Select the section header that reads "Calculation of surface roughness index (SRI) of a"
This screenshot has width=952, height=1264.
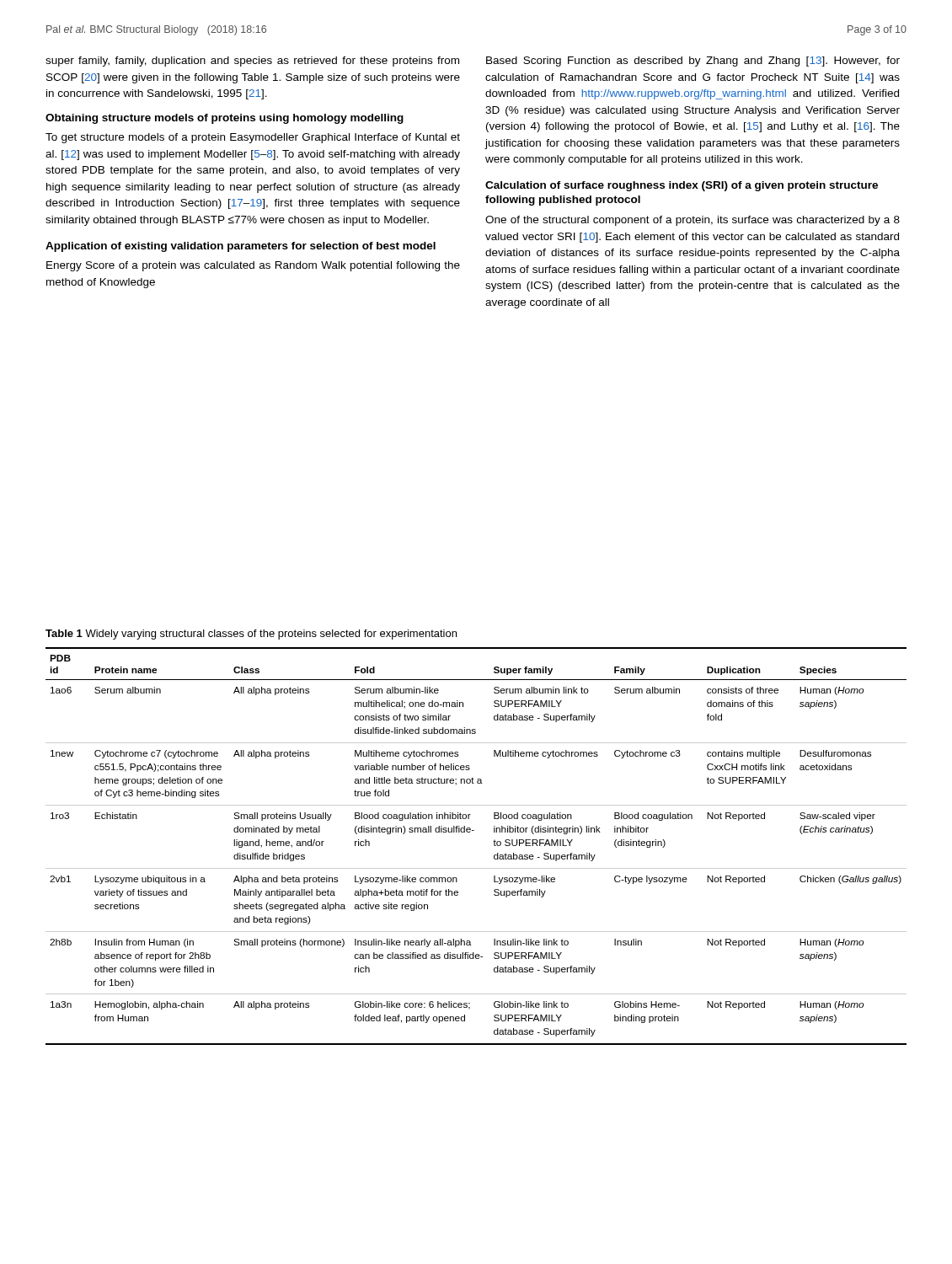click(682, 192)
